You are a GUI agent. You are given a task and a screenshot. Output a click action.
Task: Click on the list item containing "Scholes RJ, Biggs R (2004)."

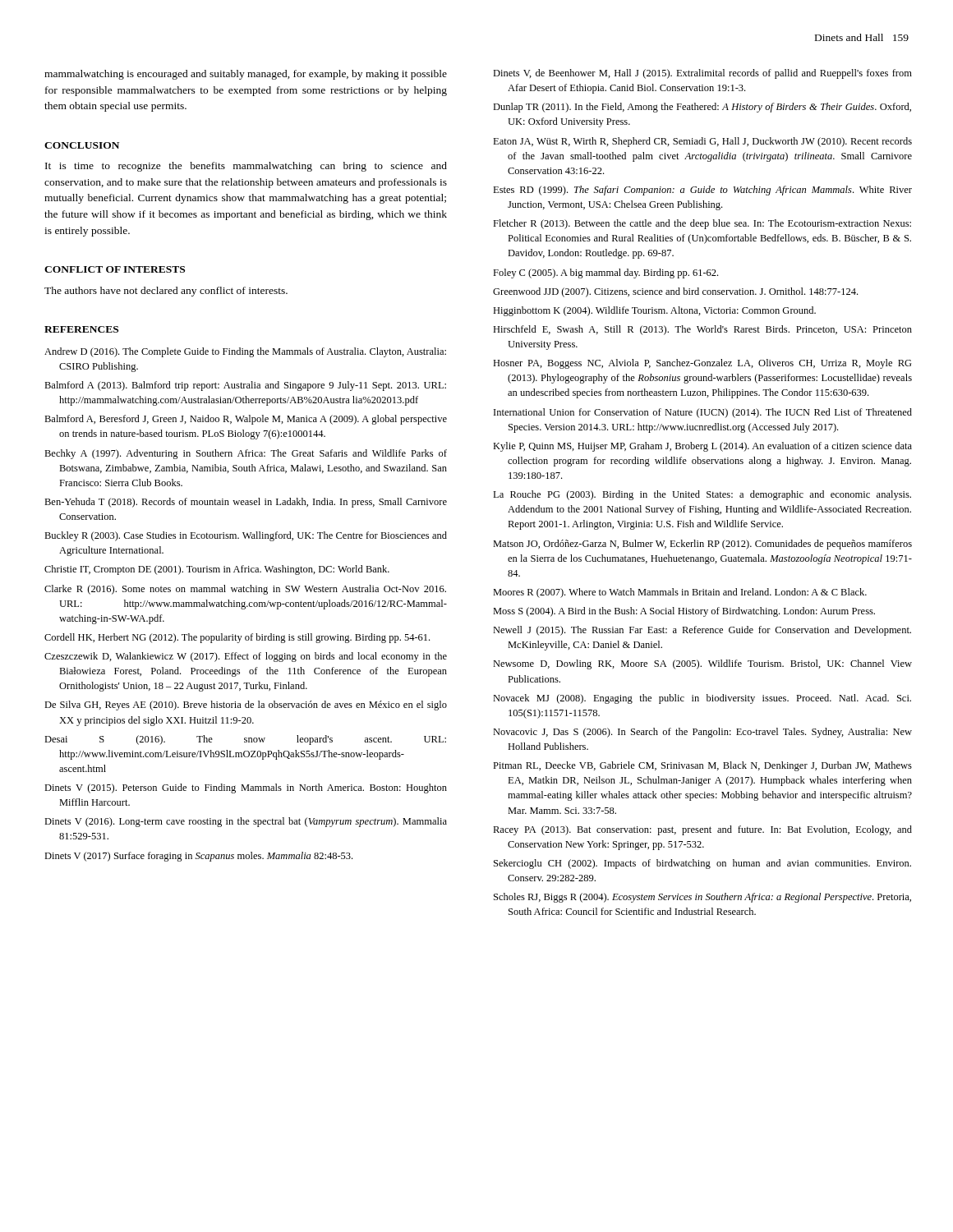(x=702, y=904)
